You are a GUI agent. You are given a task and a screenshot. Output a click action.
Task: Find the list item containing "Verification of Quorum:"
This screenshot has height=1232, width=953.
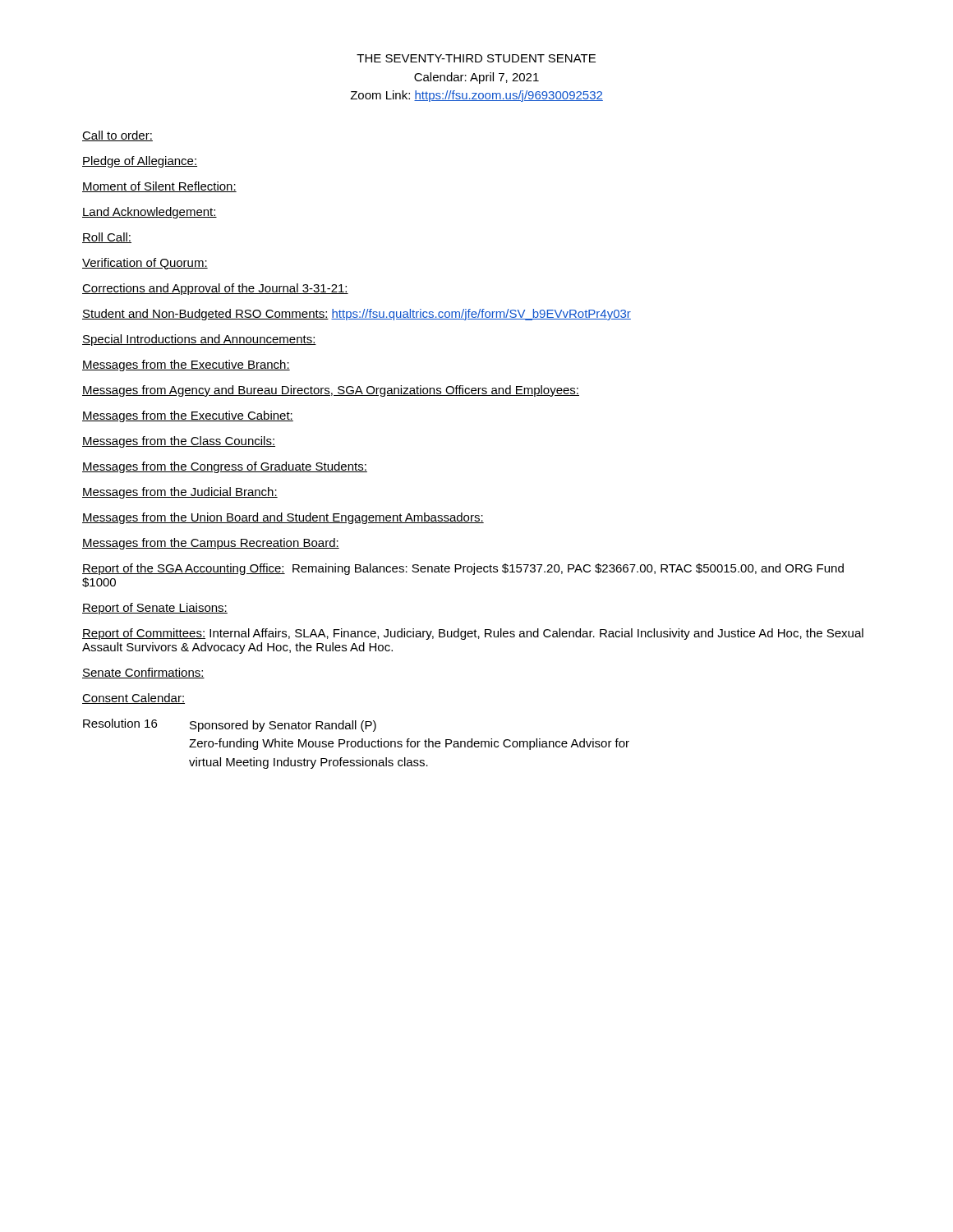tap(145, 262)
